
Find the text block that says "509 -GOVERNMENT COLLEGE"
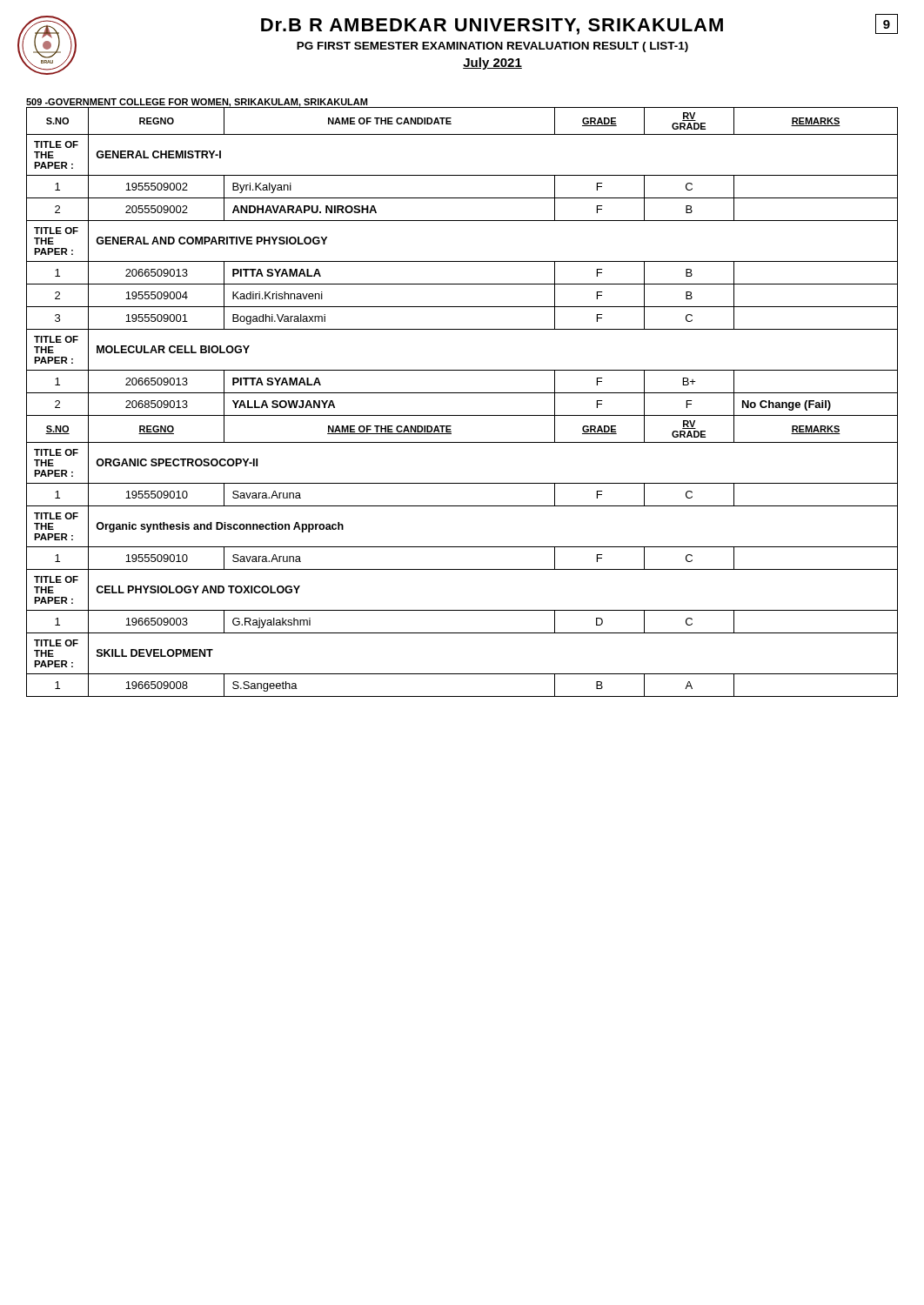pyautogui.click(x=197, y=102)
